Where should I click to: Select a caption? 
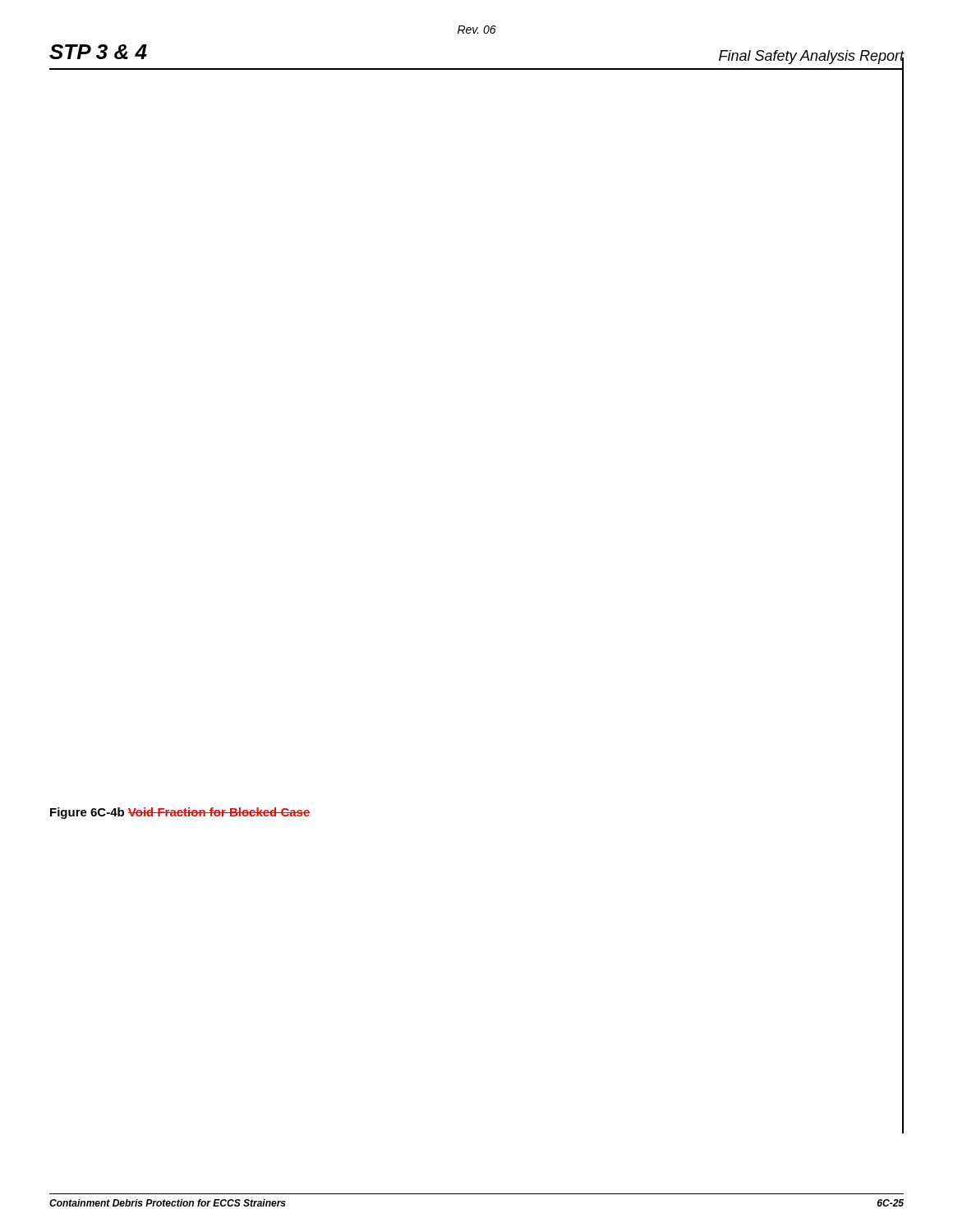tap(180, 812)
